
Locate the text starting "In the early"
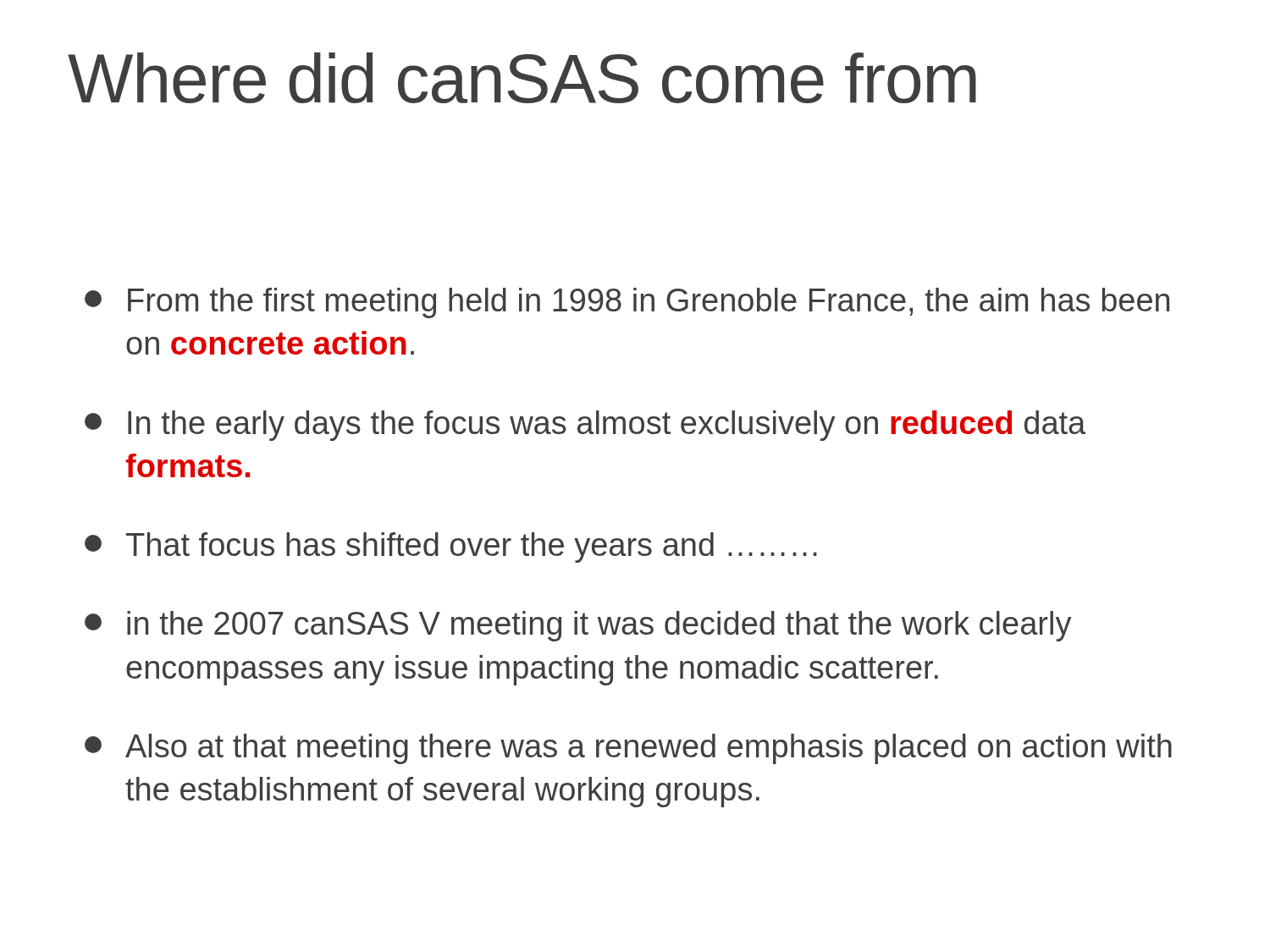[644, 445]
